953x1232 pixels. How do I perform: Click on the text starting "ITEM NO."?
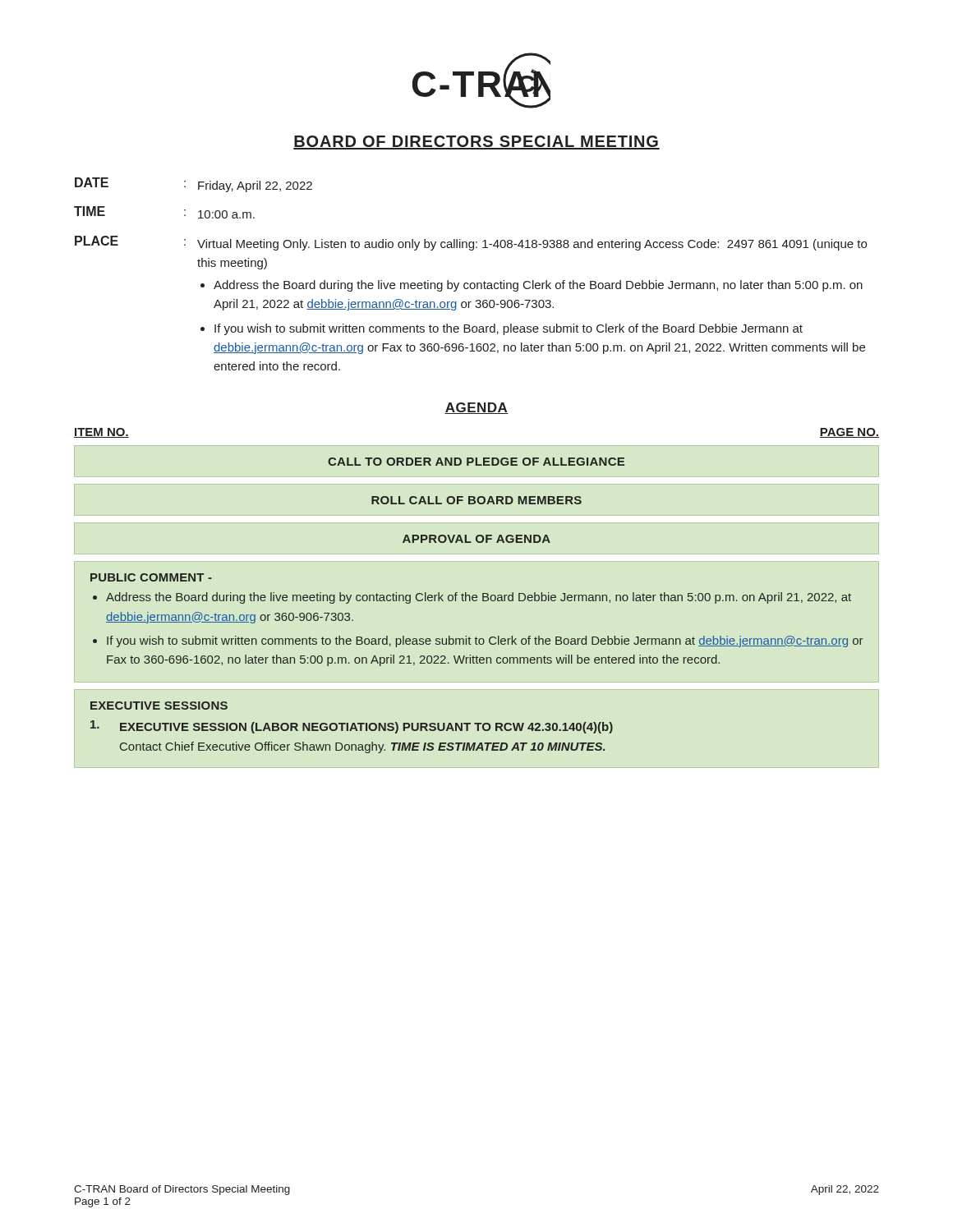tap(101, 432)
